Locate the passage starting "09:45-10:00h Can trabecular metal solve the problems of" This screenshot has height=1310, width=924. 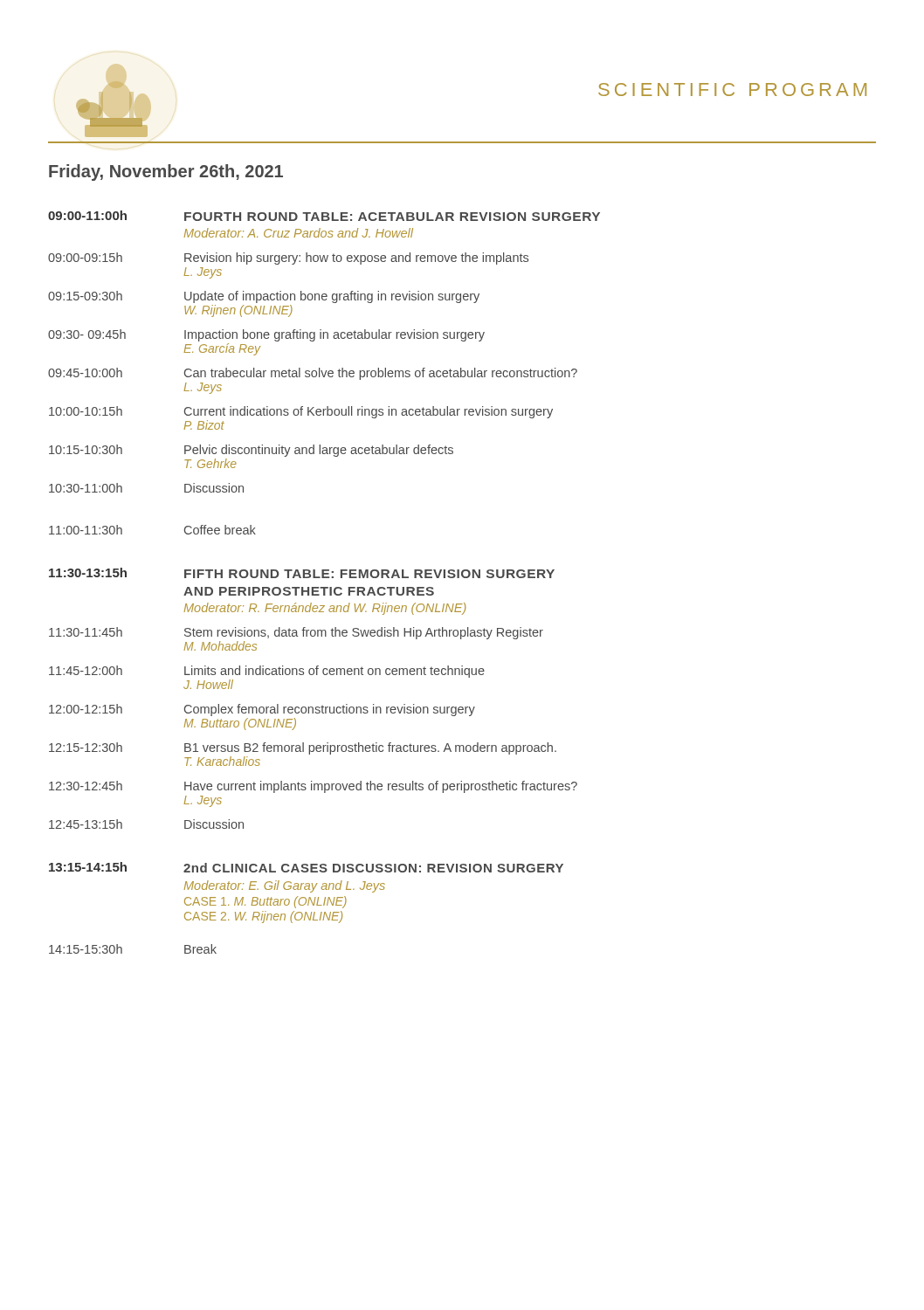pyautogui.click(x=462, y=379)
